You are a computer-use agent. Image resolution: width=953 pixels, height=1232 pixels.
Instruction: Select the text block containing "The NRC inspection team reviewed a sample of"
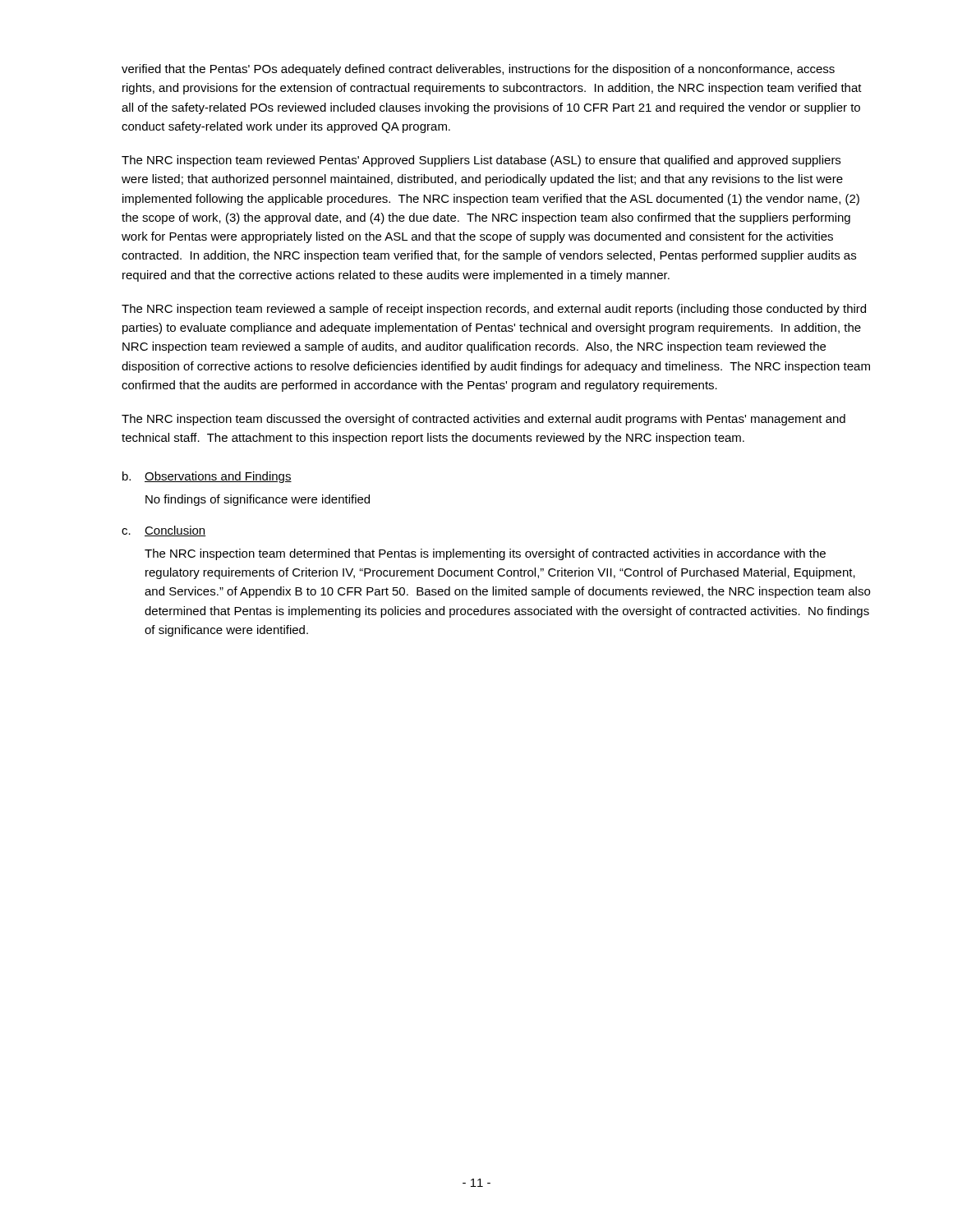click(x=496, y=346)
